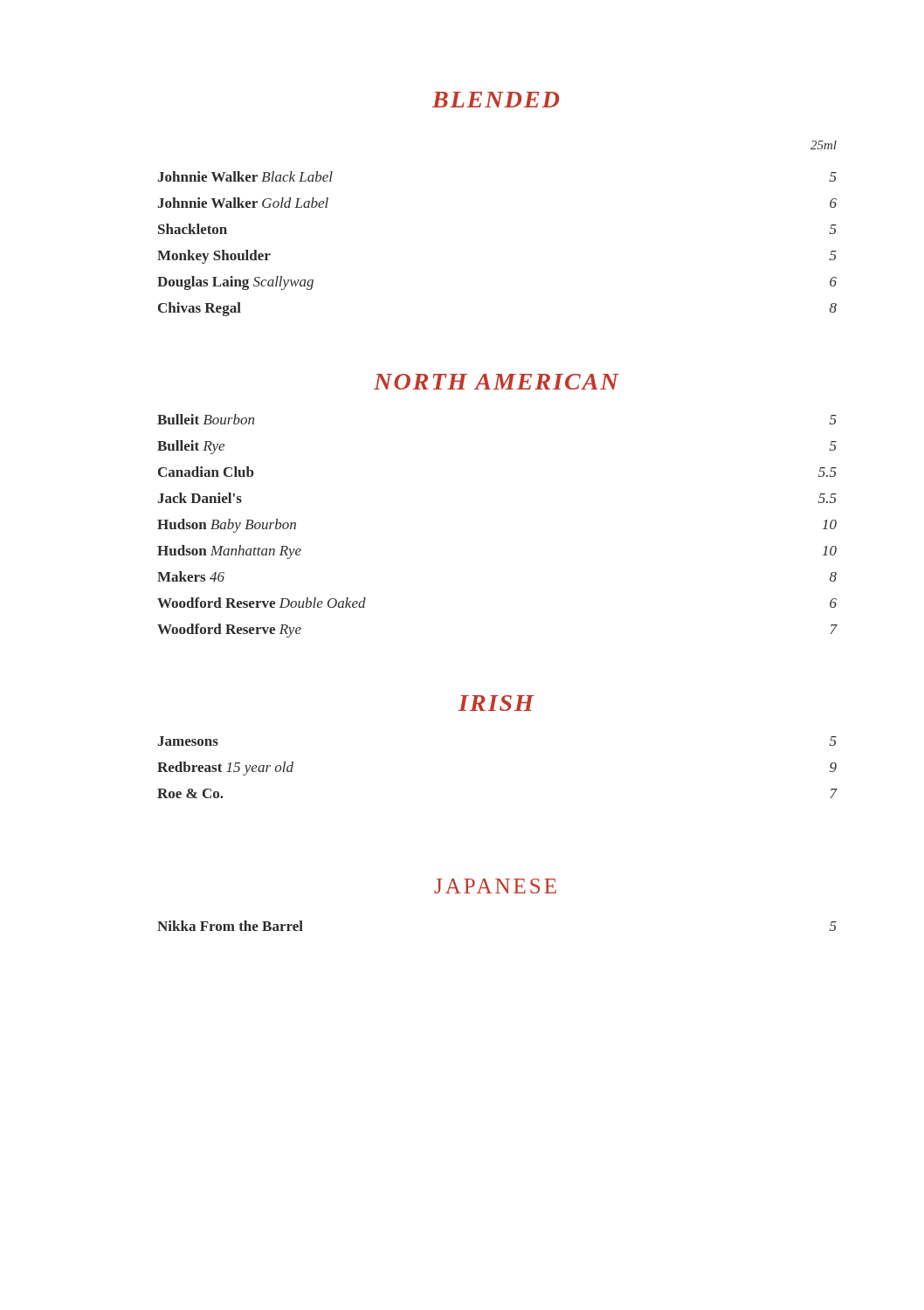Select the passage starting "Woodford Reserve Double Oaked 6"
The height and width of the screenshot is (1310, 924).
point(262,602)
